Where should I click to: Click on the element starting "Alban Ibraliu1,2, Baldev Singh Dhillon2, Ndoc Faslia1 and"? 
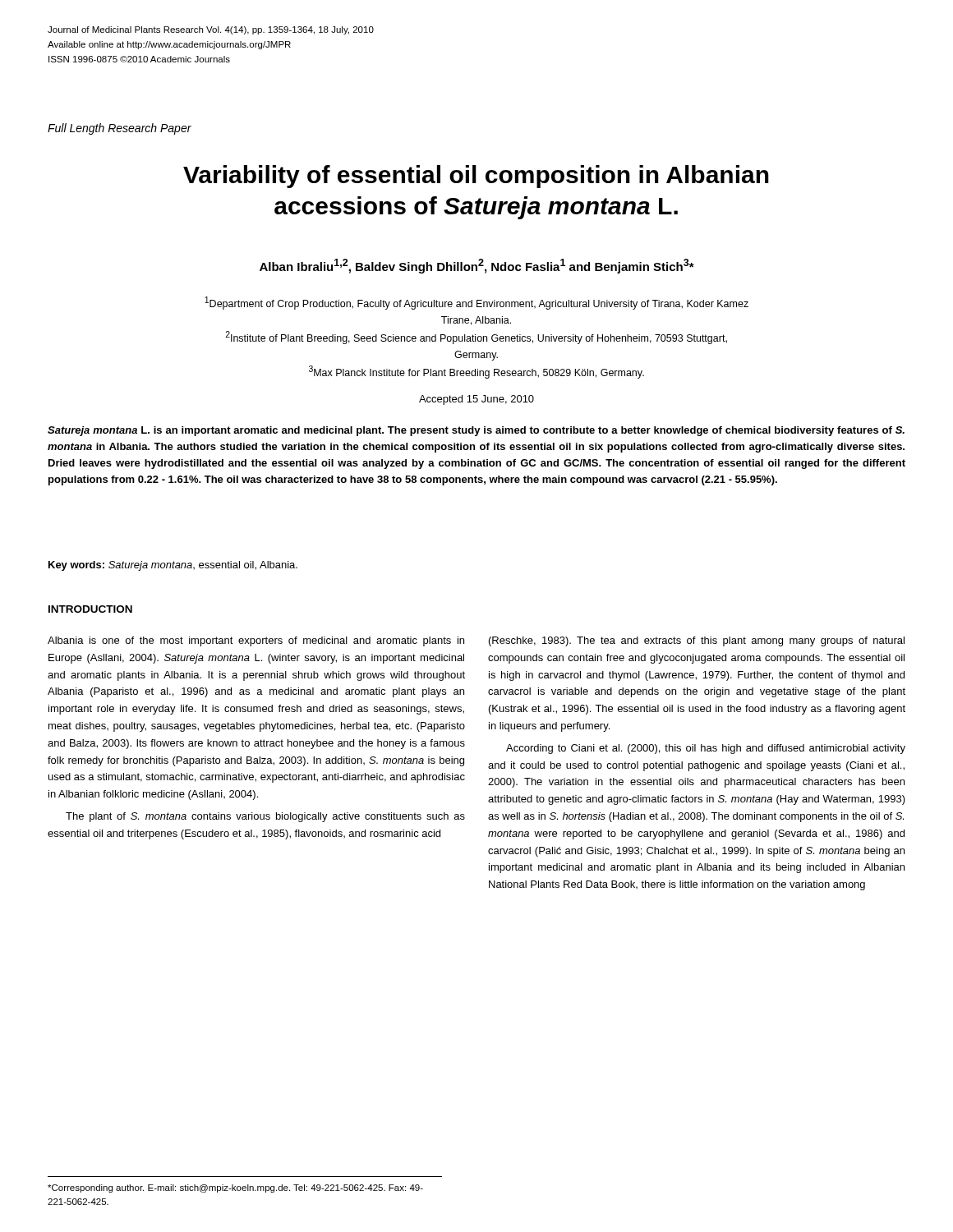point(476,265)
